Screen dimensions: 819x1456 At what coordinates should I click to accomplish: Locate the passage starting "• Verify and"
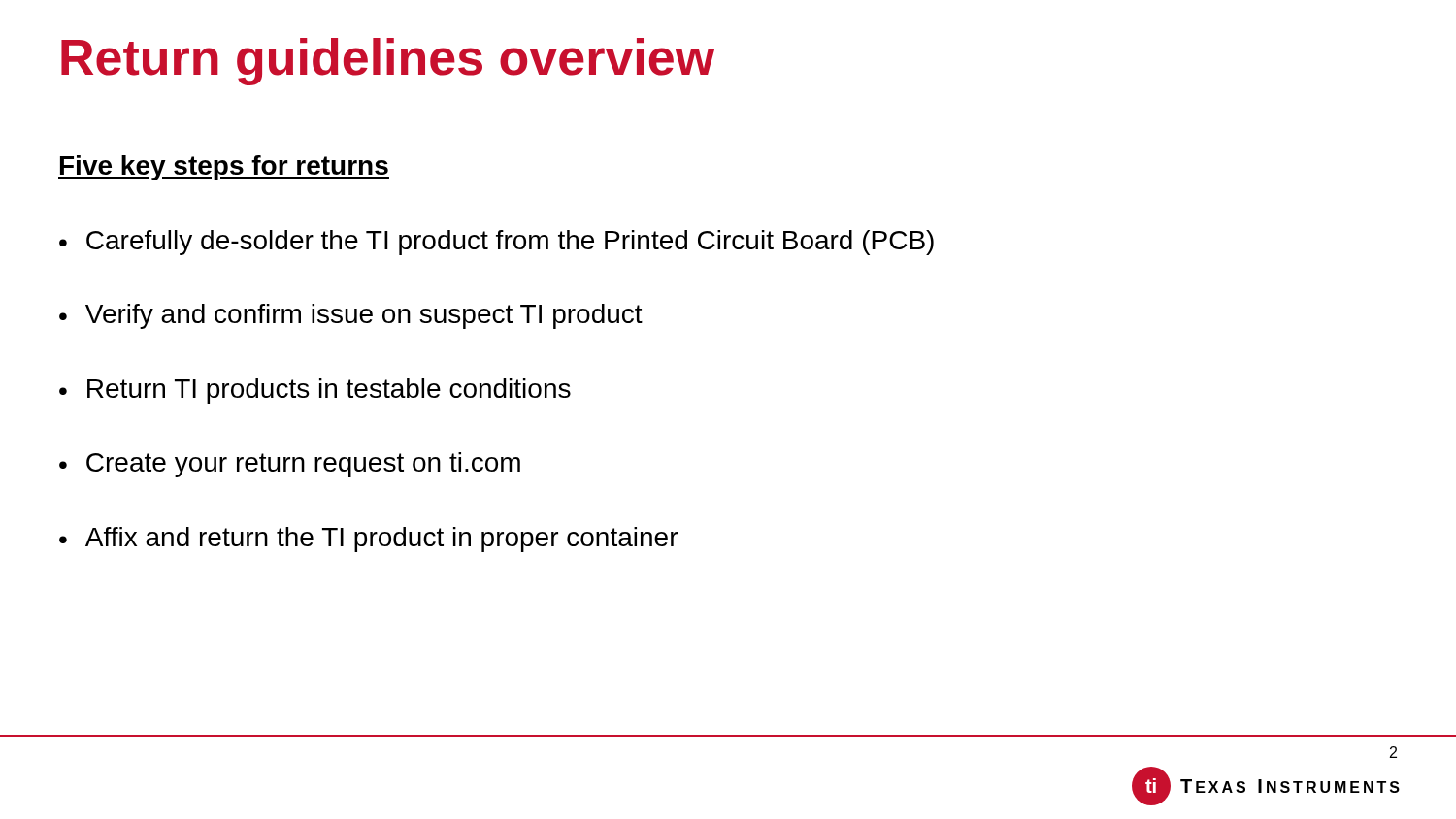(x=350, y=316)
